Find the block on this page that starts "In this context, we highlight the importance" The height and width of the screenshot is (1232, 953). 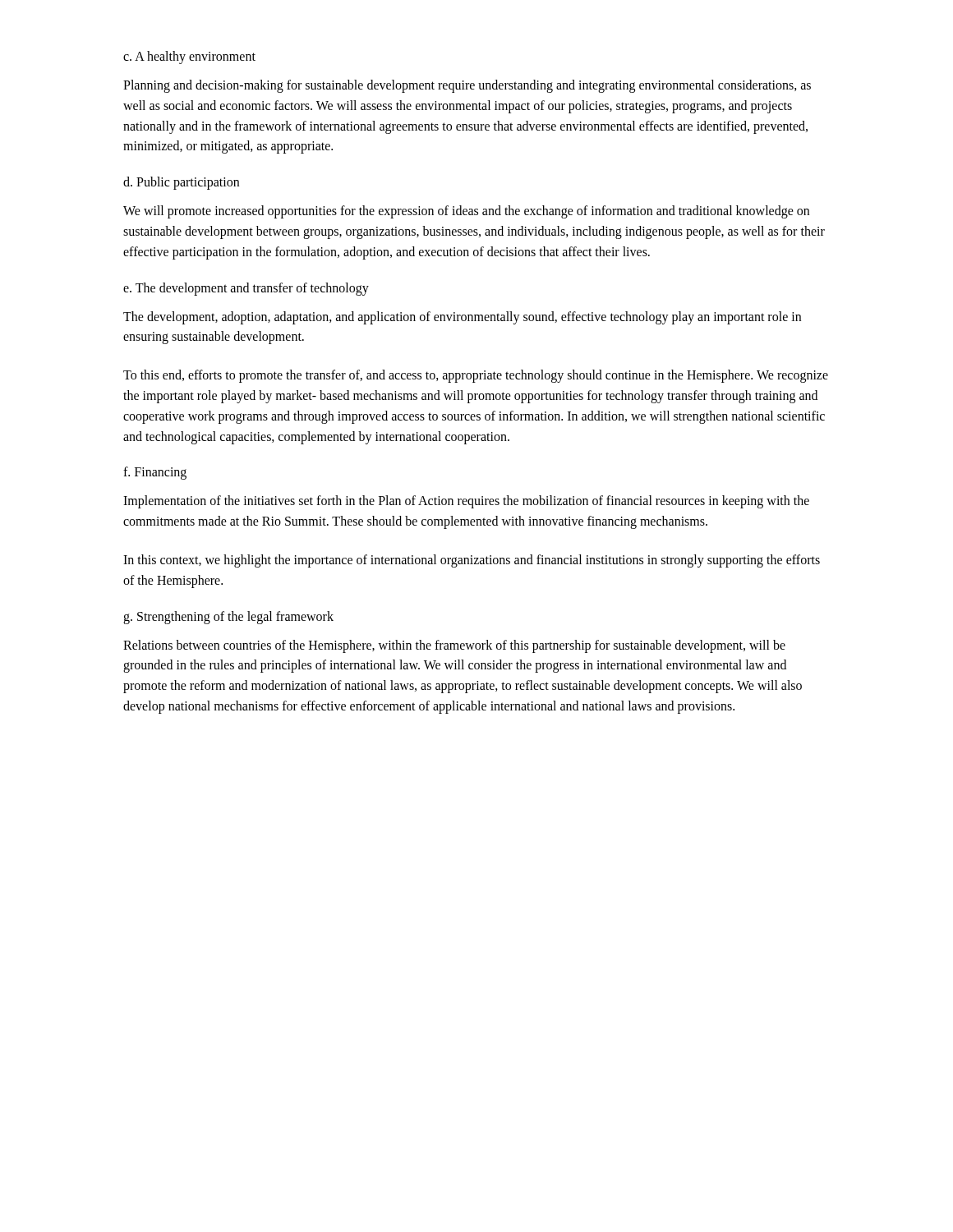[472, 570]
